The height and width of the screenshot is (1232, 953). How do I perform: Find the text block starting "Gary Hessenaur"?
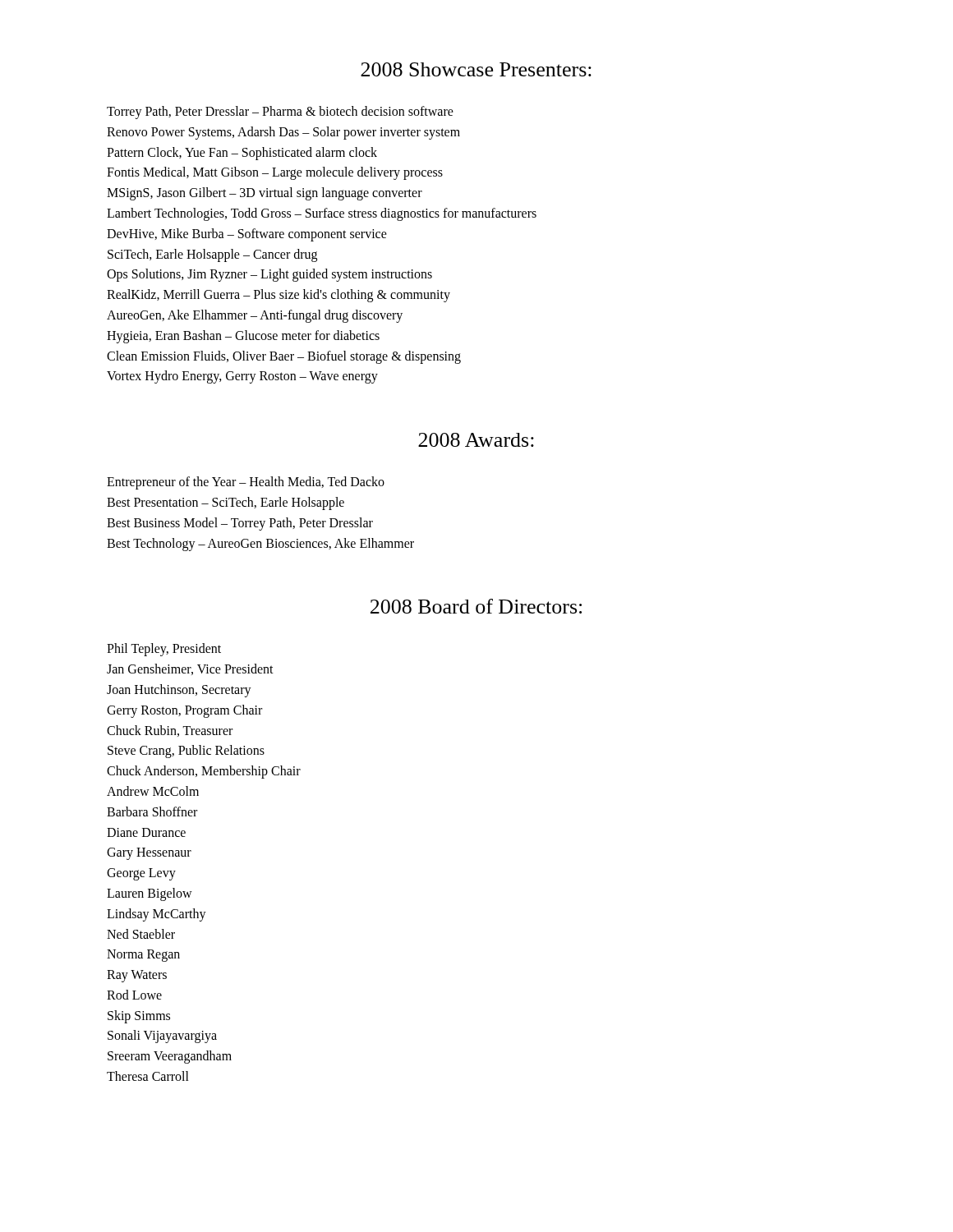pyautogui.click(x=149, y=852)
